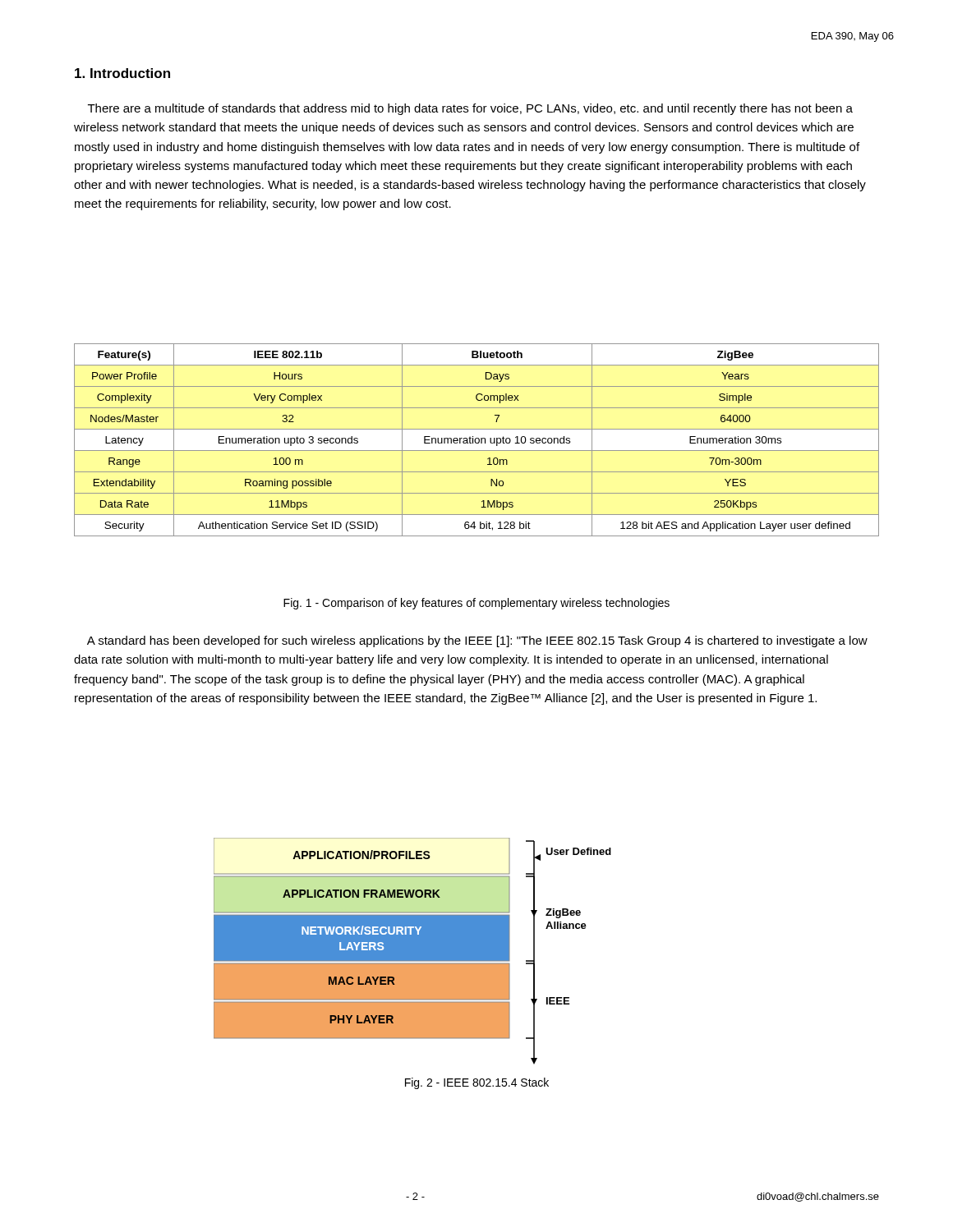Locate the text block that reads "There are a multitude of standards that address"
953x1232 pixels.
(x=470, y=156)
